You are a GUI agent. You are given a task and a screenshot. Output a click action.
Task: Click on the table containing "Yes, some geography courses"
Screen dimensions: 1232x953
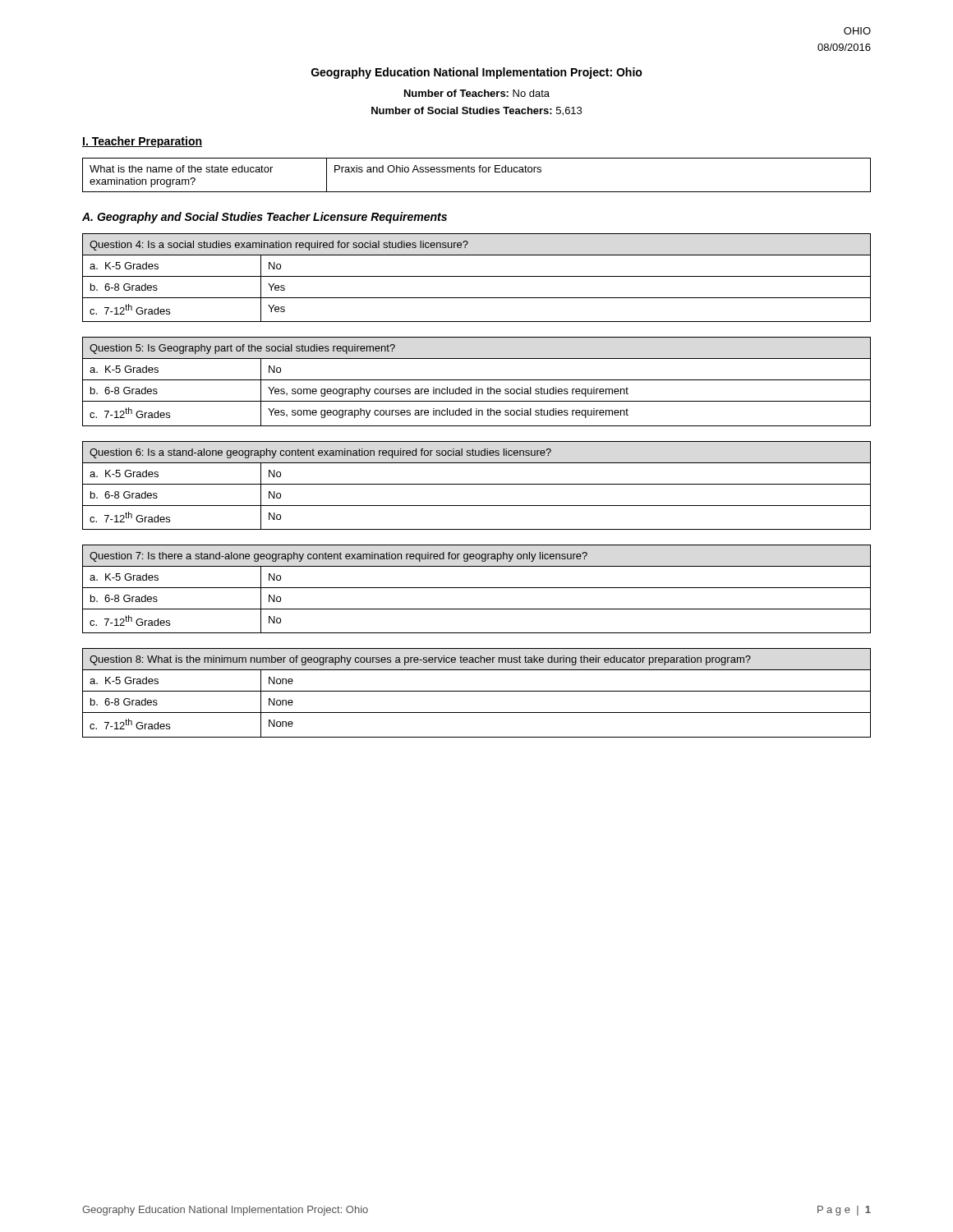(x=476, y=382)
